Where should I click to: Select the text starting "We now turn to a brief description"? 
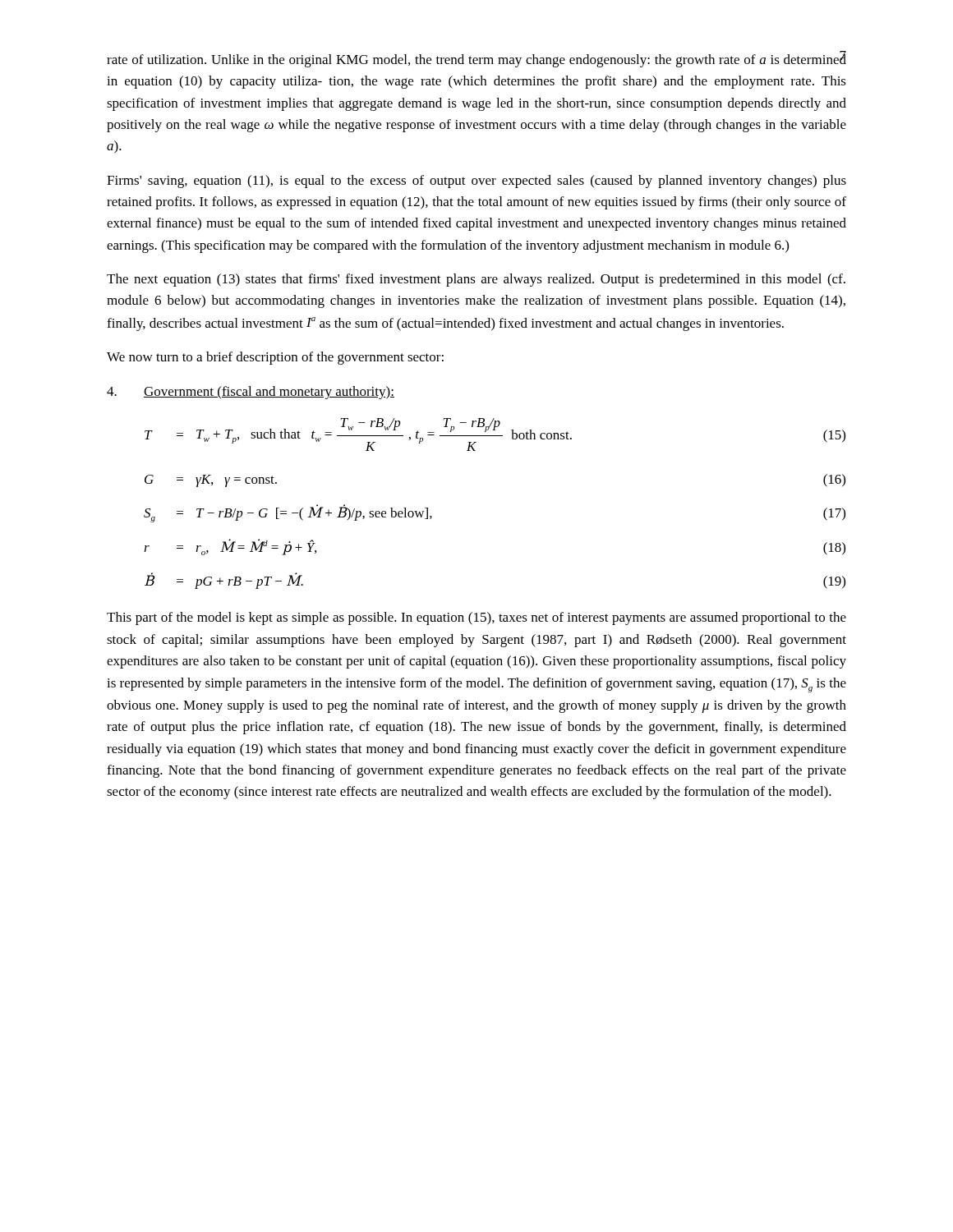point(276,357)
